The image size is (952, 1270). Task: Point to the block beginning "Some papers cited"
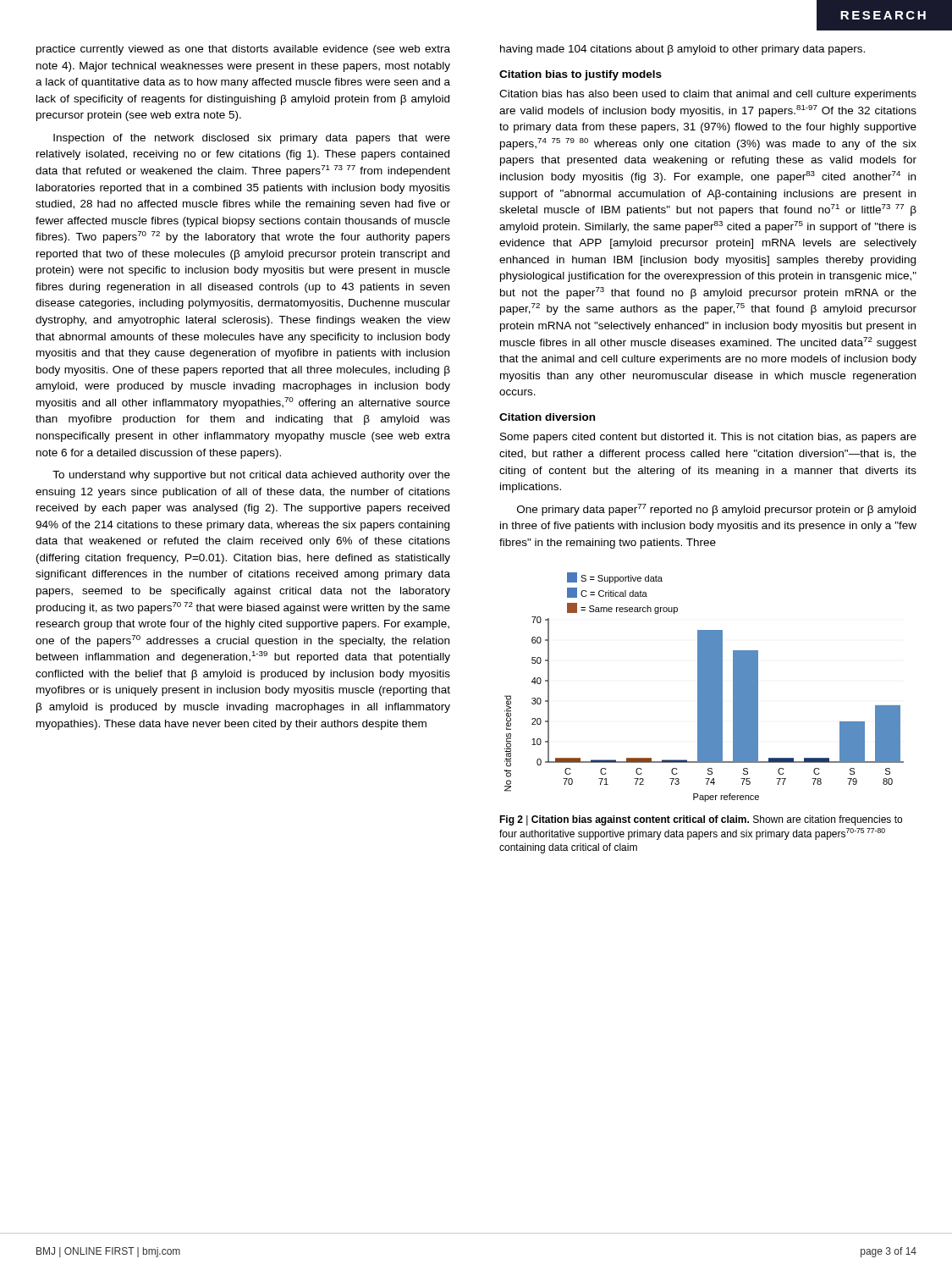click(x=708, y=462)
